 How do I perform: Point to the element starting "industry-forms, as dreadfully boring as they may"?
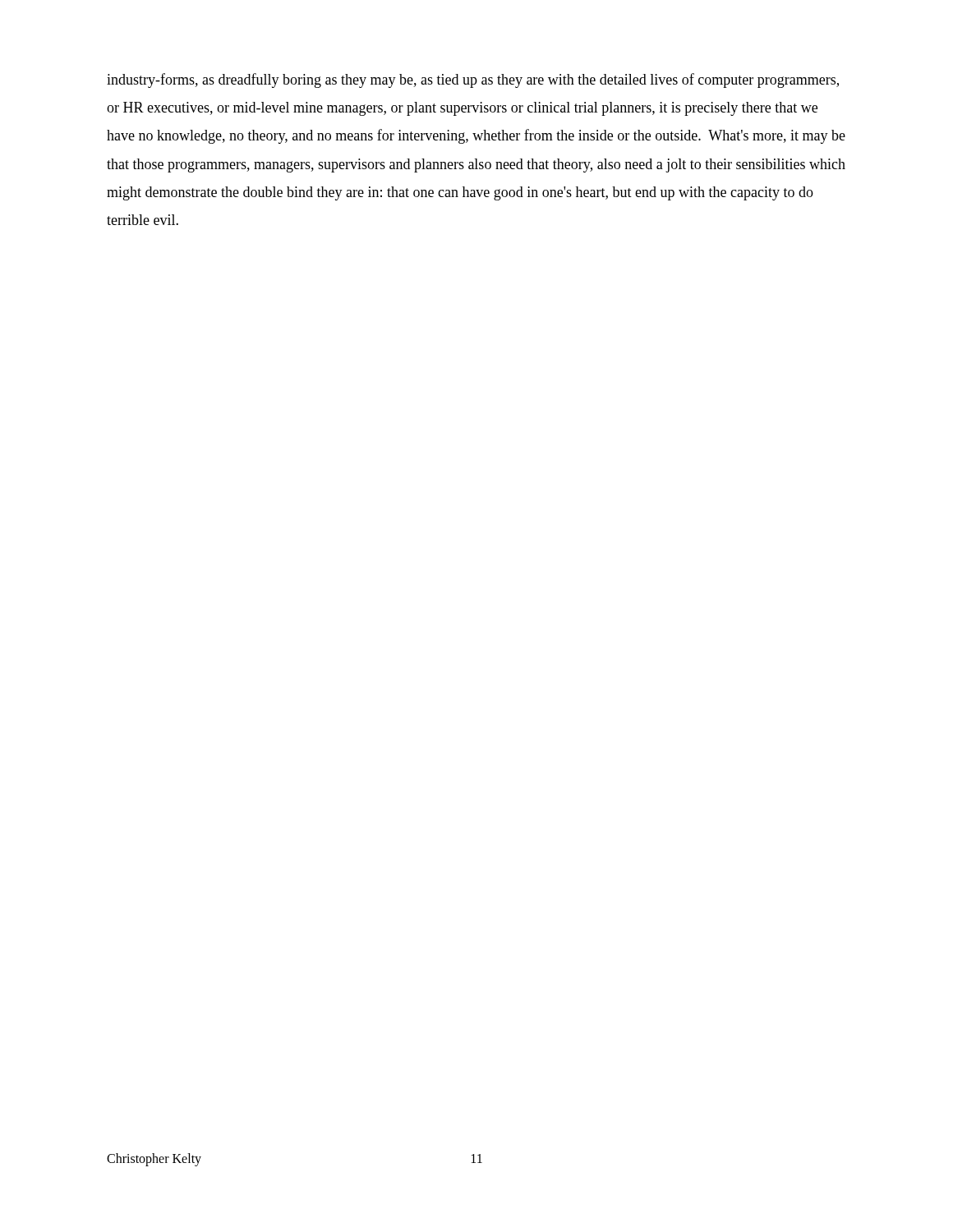coord(476,150)
